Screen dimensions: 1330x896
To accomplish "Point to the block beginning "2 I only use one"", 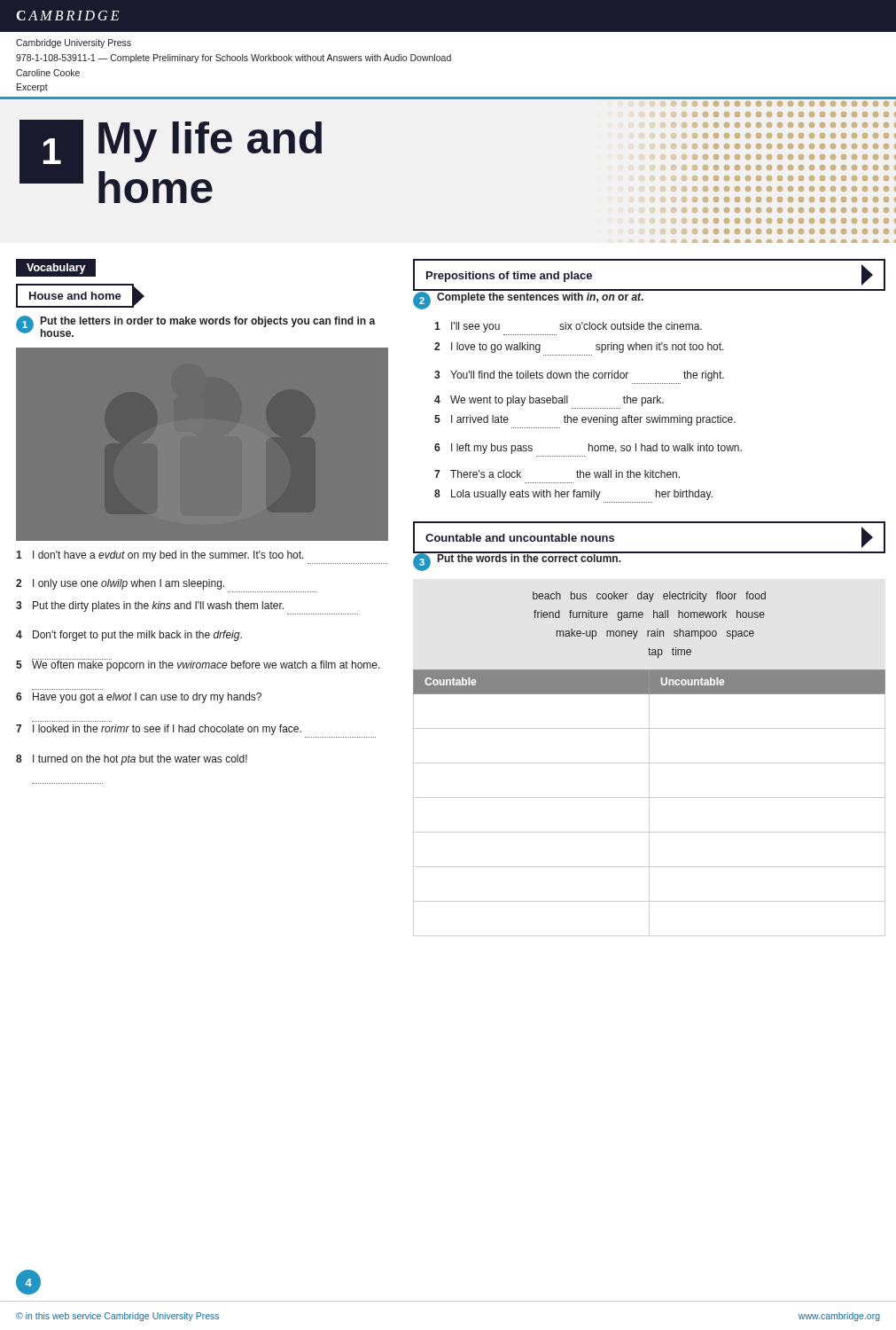I will [166, 584].
